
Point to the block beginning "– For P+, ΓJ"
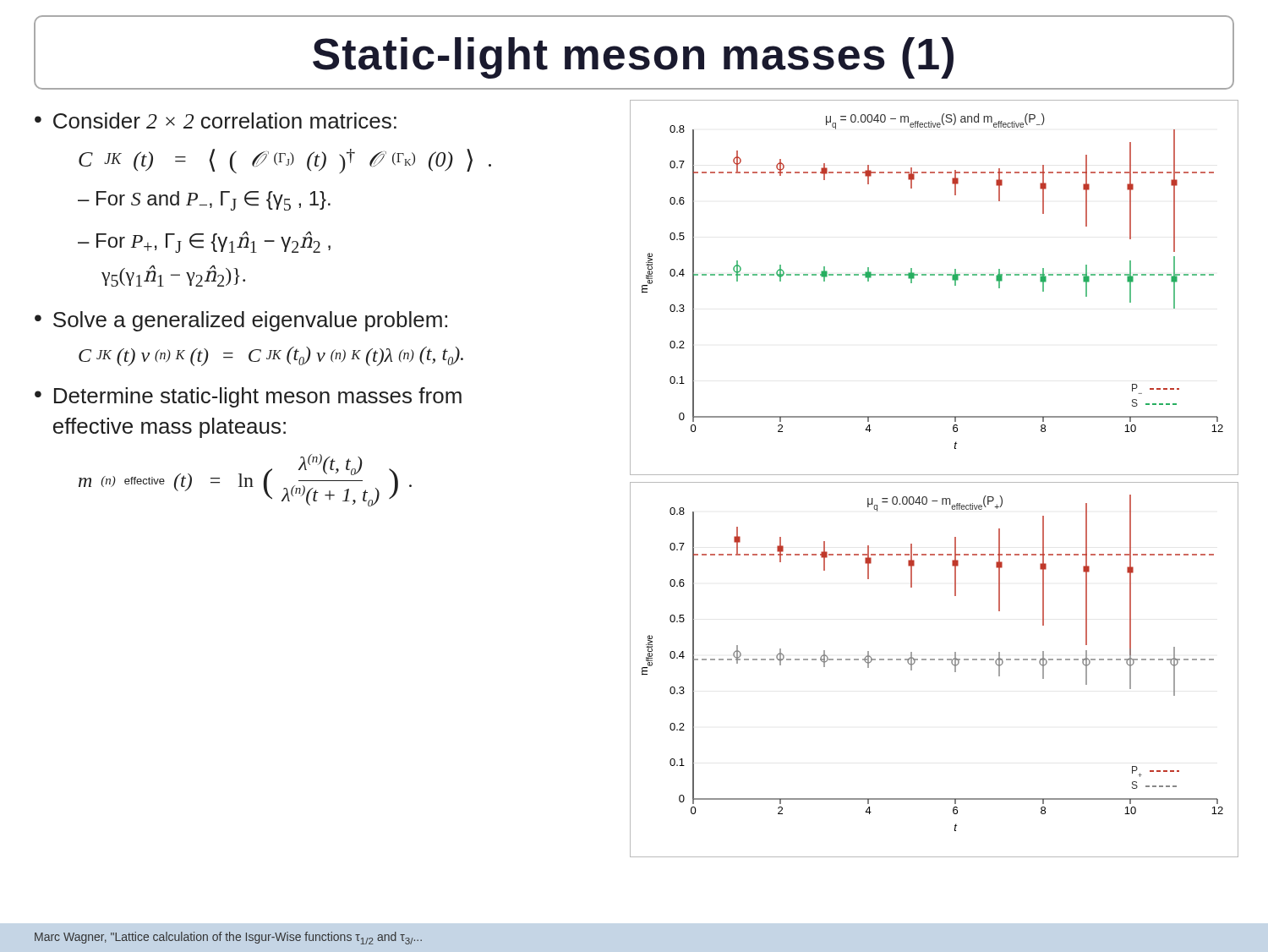coord(205,261)
